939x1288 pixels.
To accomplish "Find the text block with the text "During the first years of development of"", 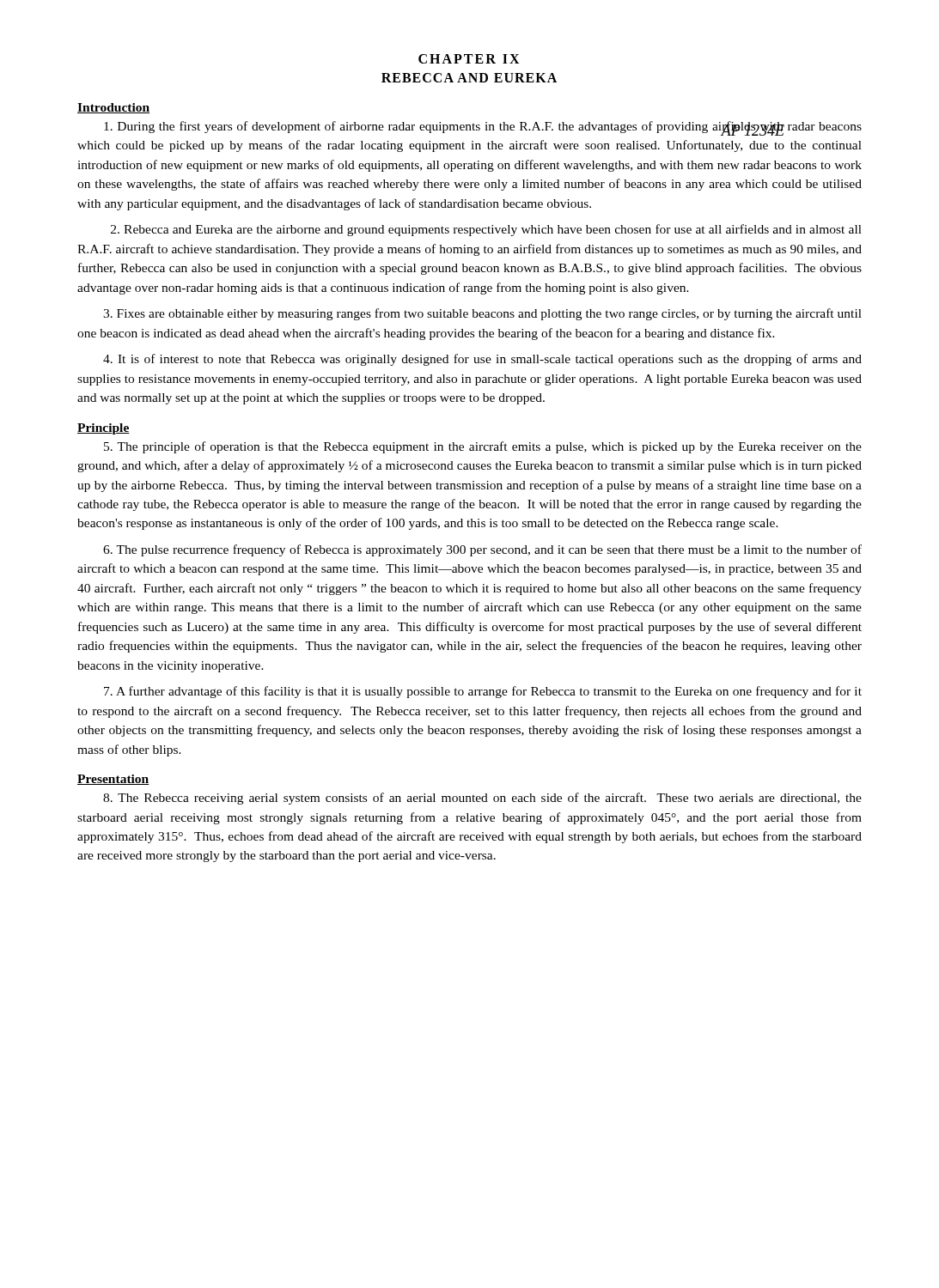I will [x=470, y=164].
